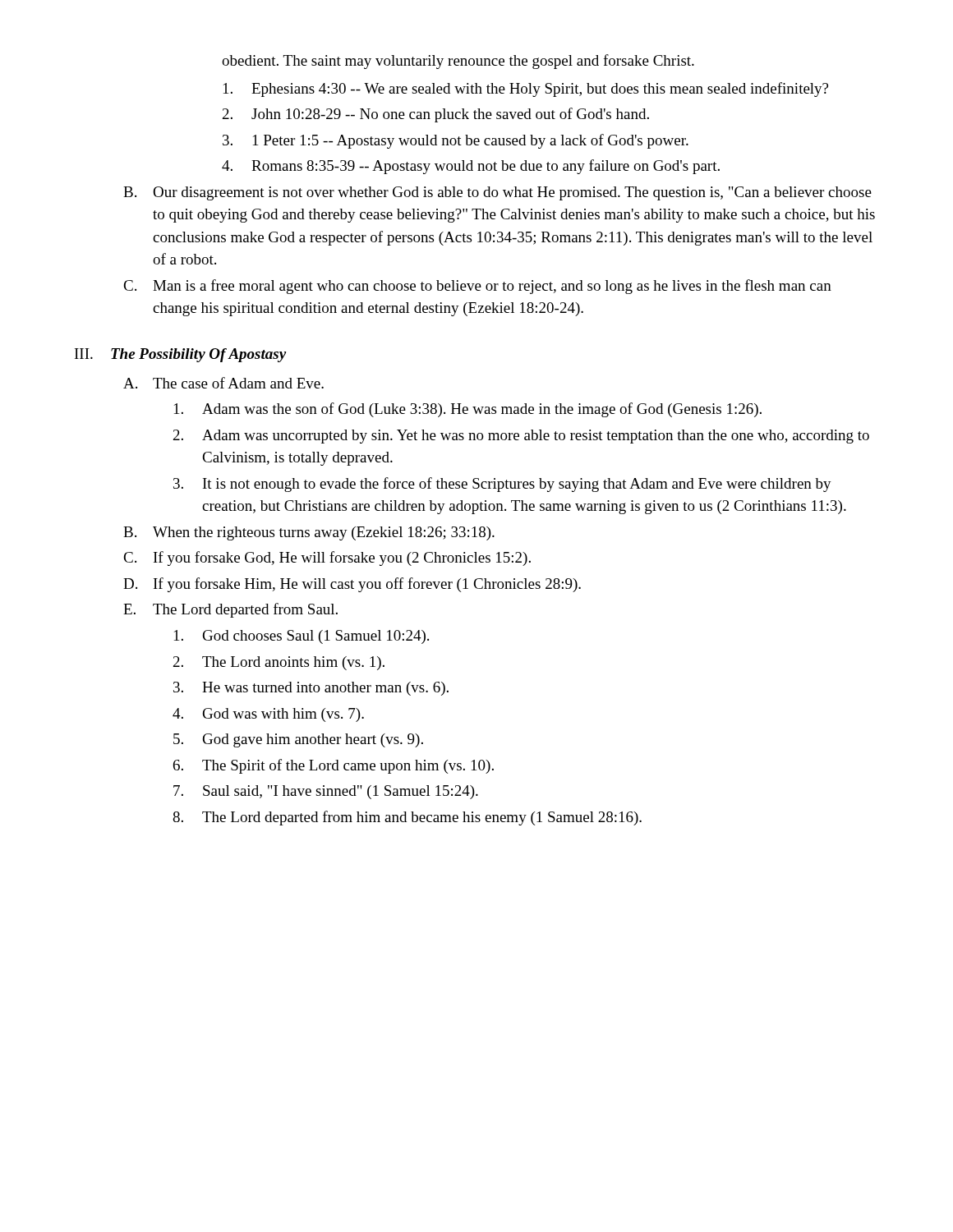
Task: Find "E. The Lord departed from Saul." on this page
Action: [230, 610]
